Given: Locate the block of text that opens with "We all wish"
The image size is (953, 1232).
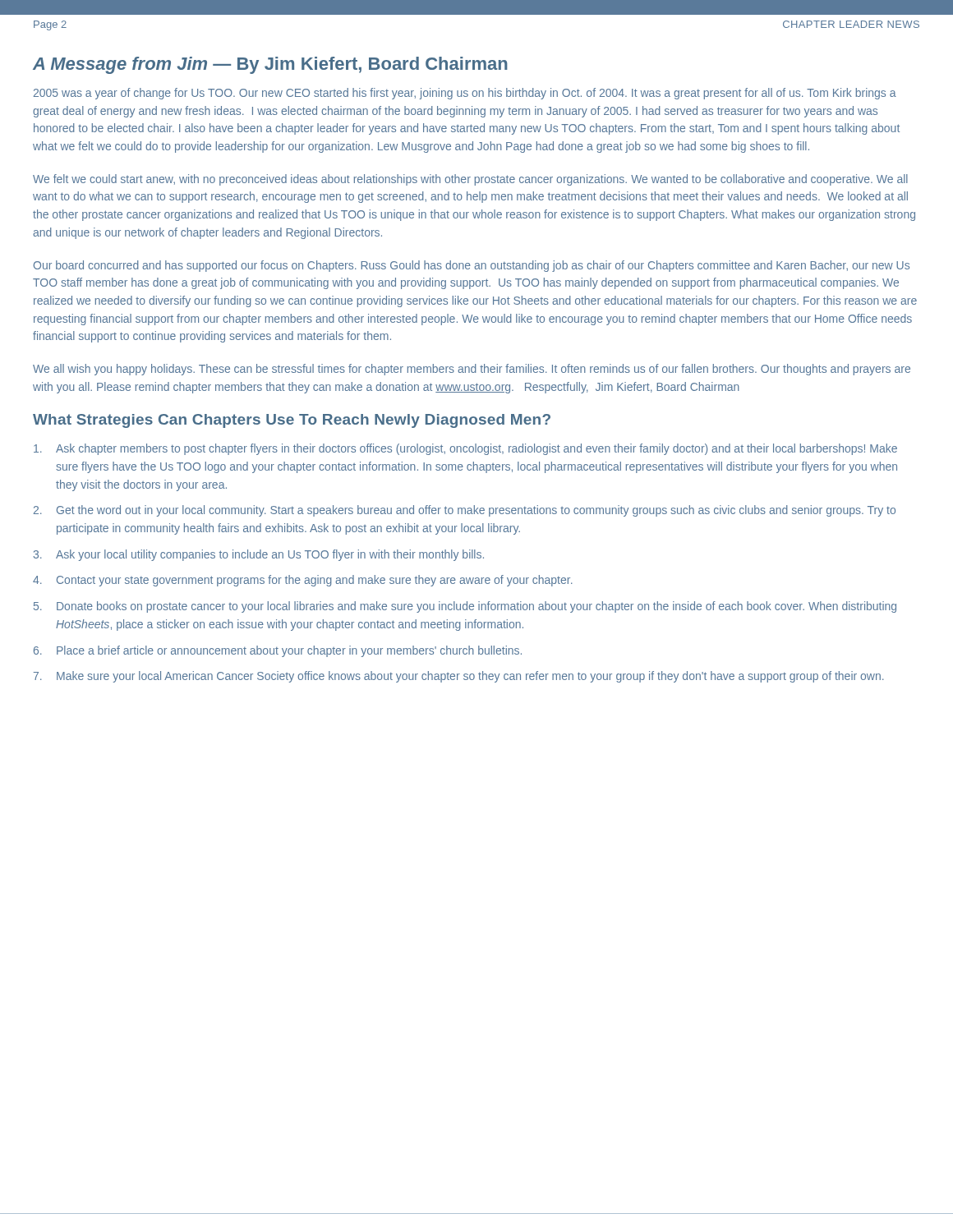Looking at the screenshot, I should click(472, 378).
